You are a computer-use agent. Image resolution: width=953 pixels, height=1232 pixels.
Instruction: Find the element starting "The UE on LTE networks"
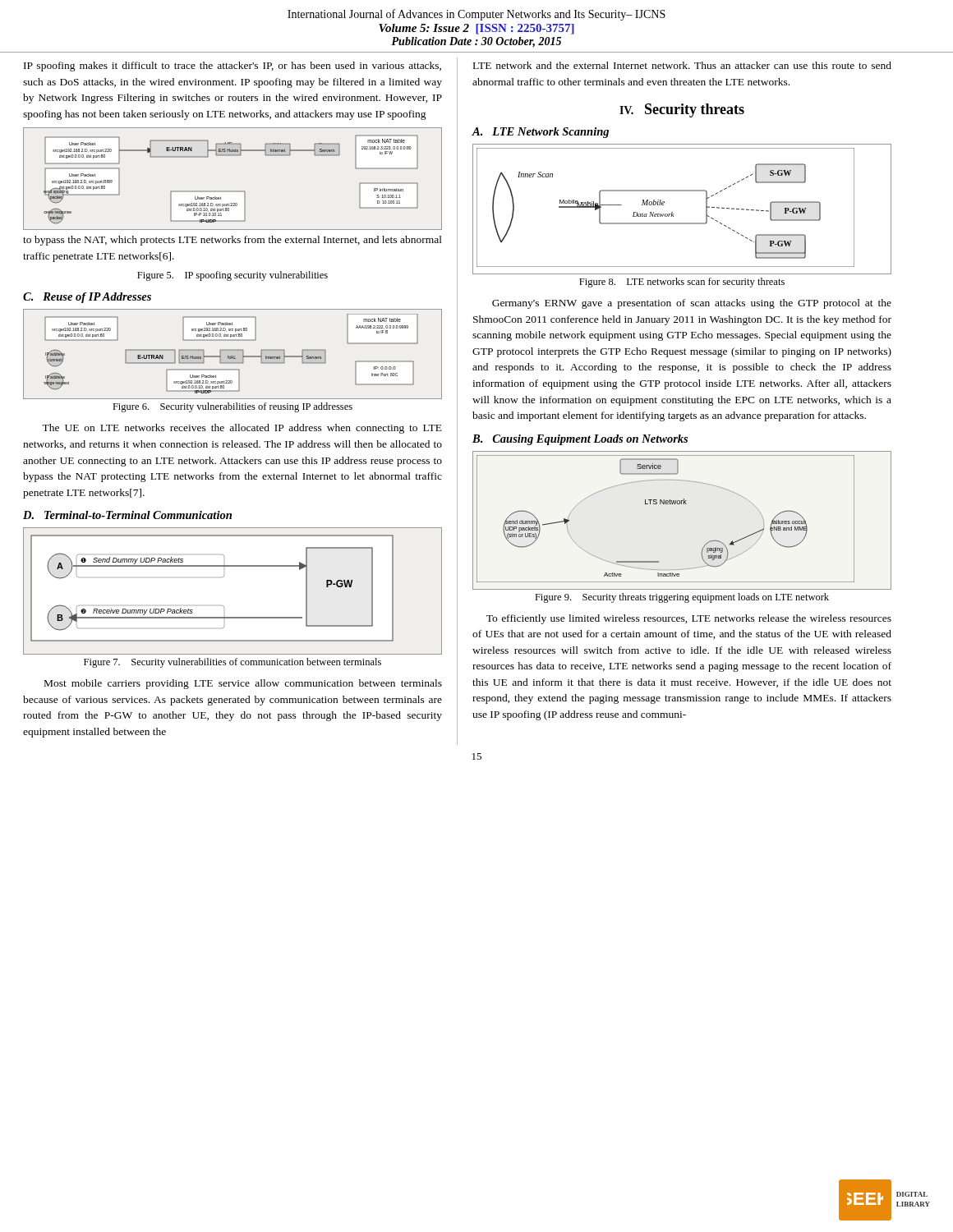[232, 460]
